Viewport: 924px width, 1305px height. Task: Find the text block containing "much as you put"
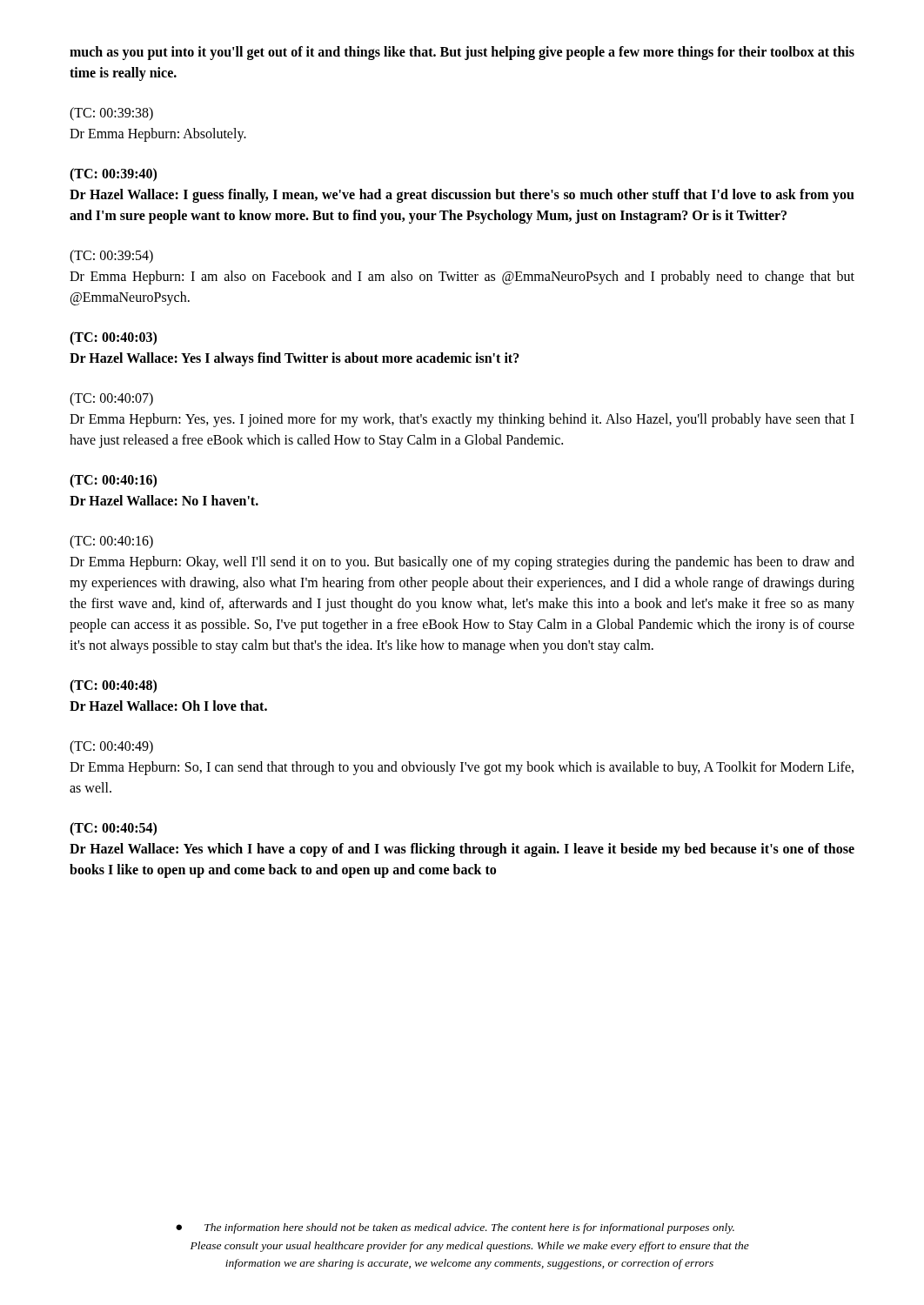462,63
